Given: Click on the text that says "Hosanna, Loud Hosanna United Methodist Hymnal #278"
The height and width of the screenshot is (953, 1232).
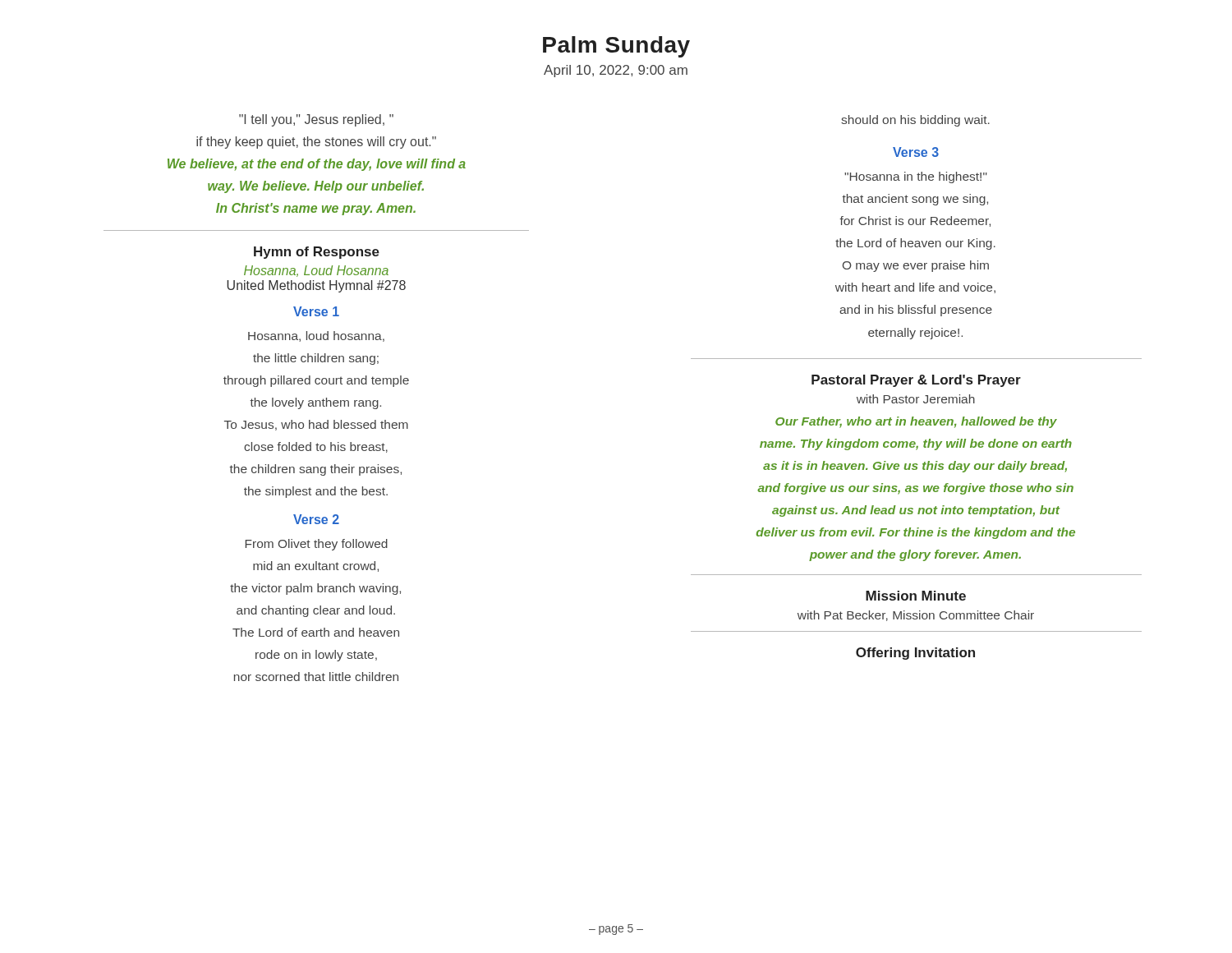Looking at the screenshot, I should click(316, 278).
